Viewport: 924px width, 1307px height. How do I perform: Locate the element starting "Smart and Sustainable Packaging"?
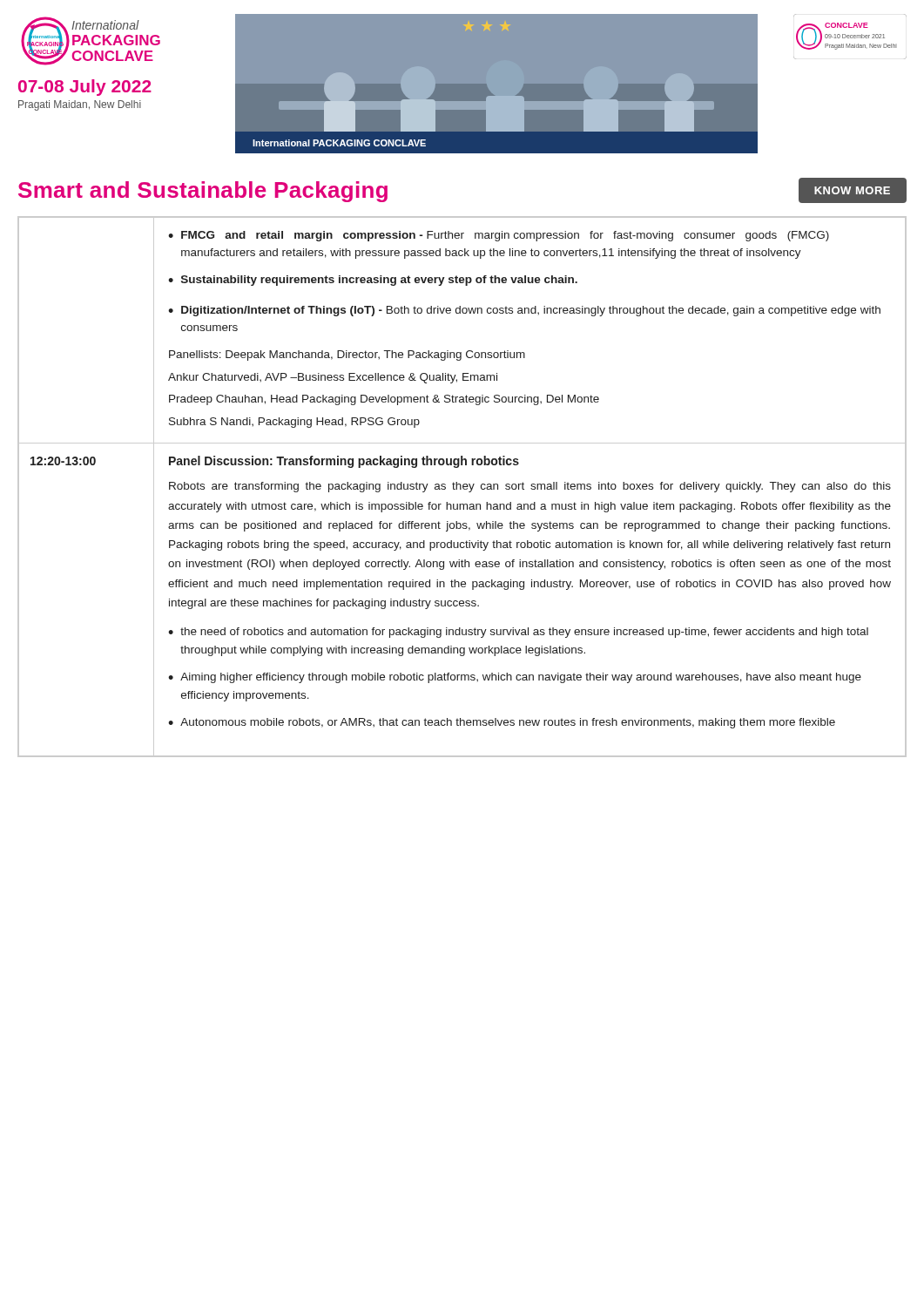(203, 190)
